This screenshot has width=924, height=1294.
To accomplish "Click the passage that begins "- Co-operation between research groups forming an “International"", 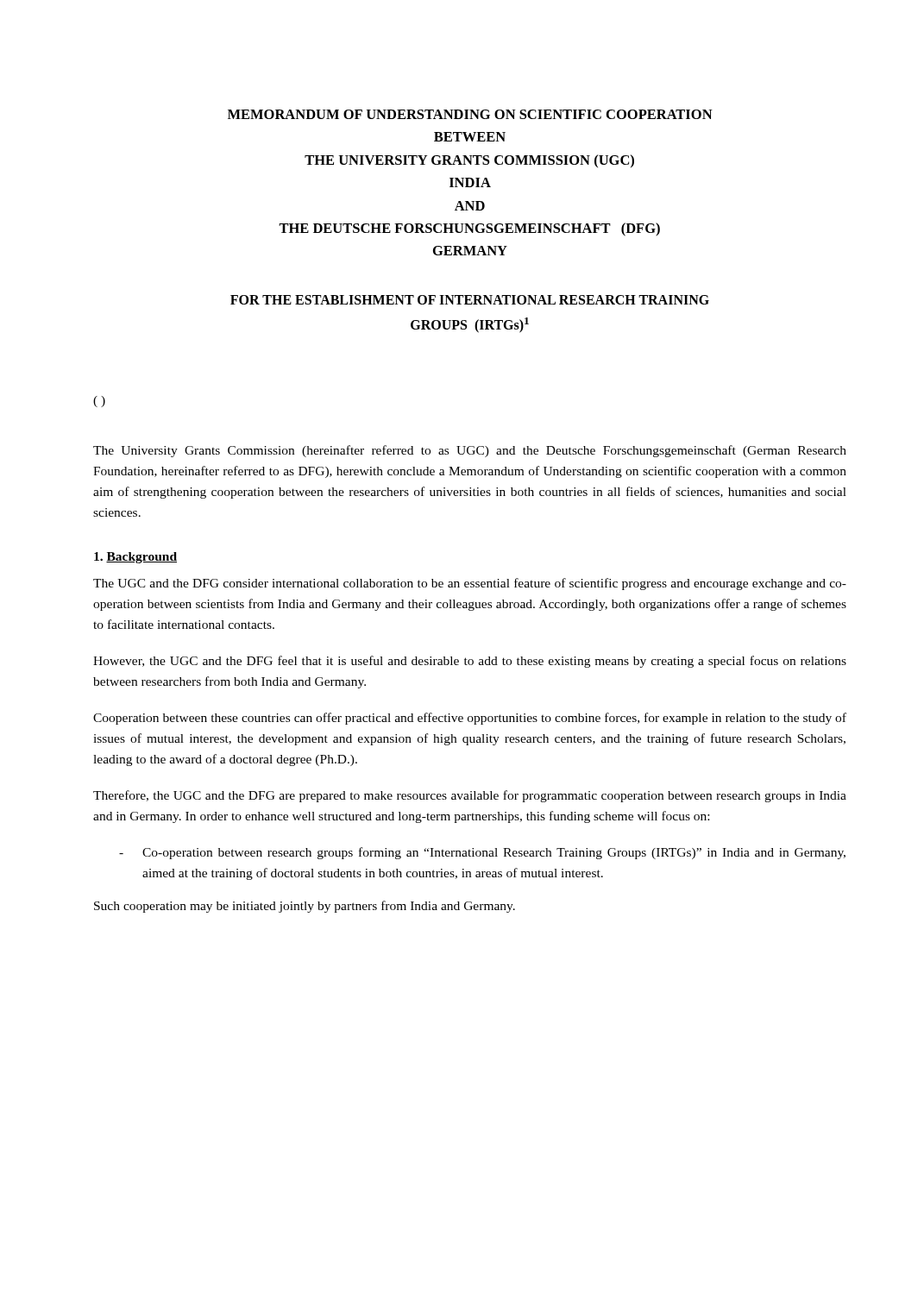I will tap(483, 863).
